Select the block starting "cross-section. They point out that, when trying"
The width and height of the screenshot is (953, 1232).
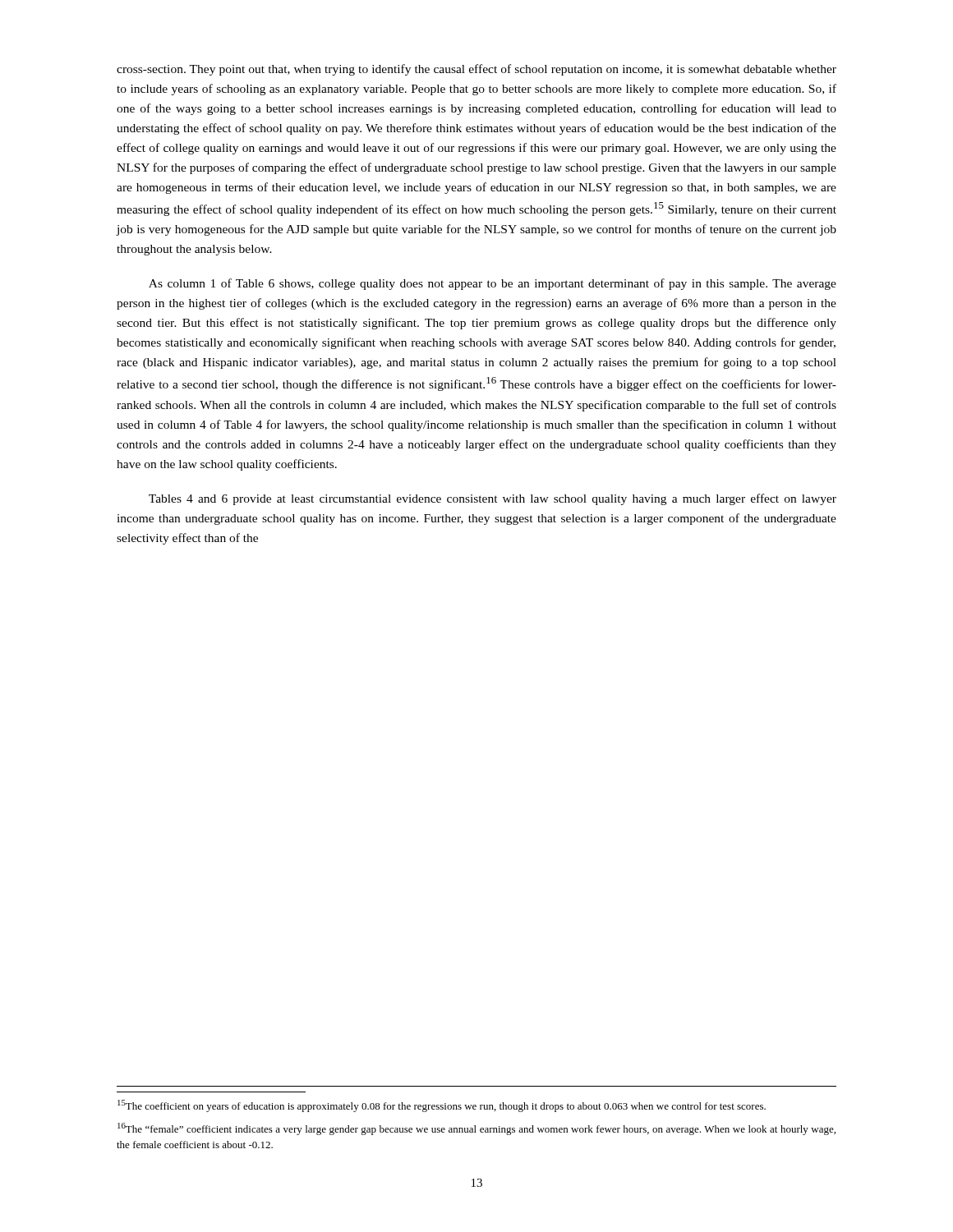point(476,159)
